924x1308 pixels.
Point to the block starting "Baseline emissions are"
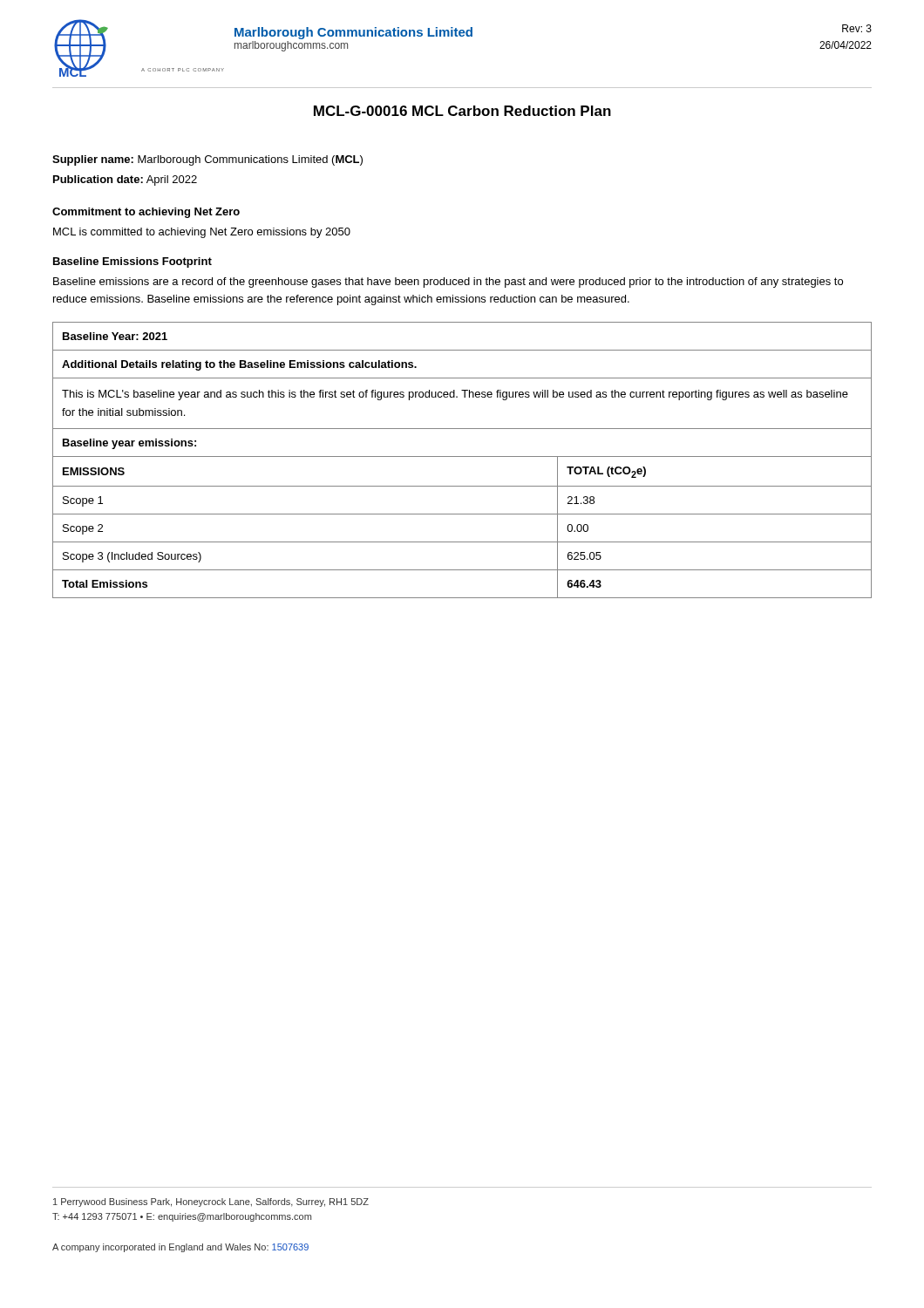[x=448, y=290]
